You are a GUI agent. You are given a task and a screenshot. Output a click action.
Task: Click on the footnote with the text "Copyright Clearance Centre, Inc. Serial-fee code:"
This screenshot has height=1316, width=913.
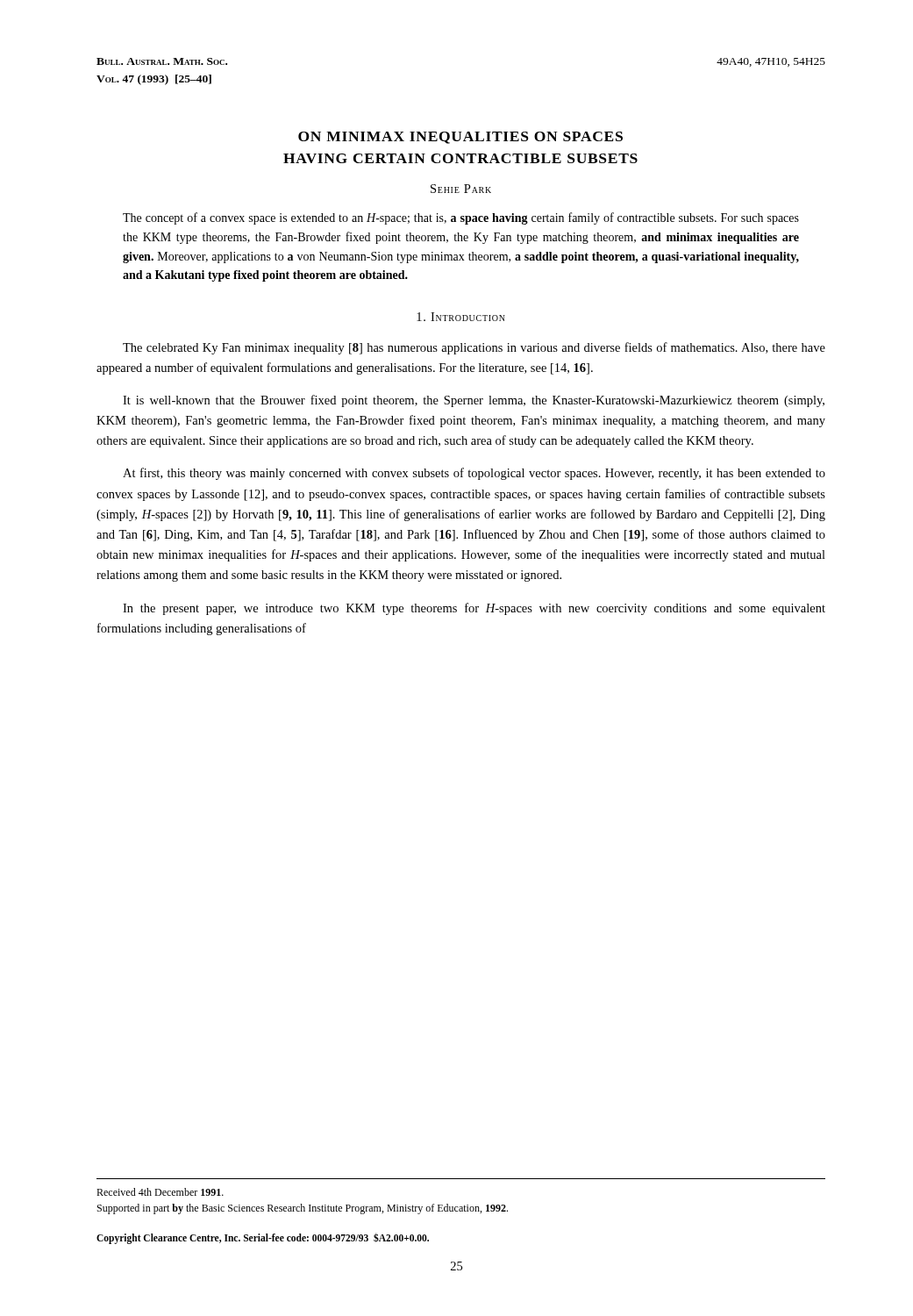coord(263,1238)
